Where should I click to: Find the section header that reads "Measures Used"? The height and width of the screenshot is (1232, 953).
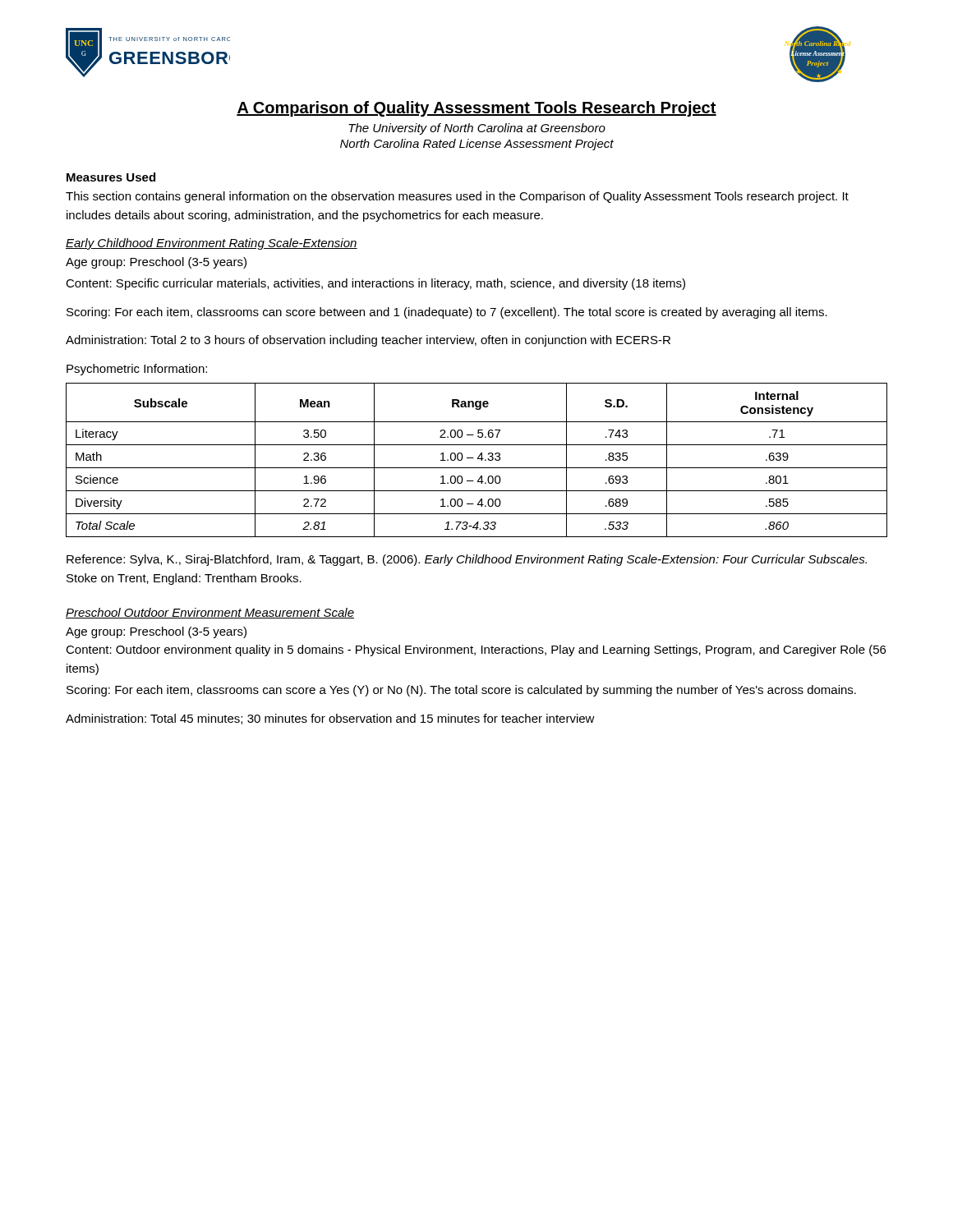click(111, 177)
